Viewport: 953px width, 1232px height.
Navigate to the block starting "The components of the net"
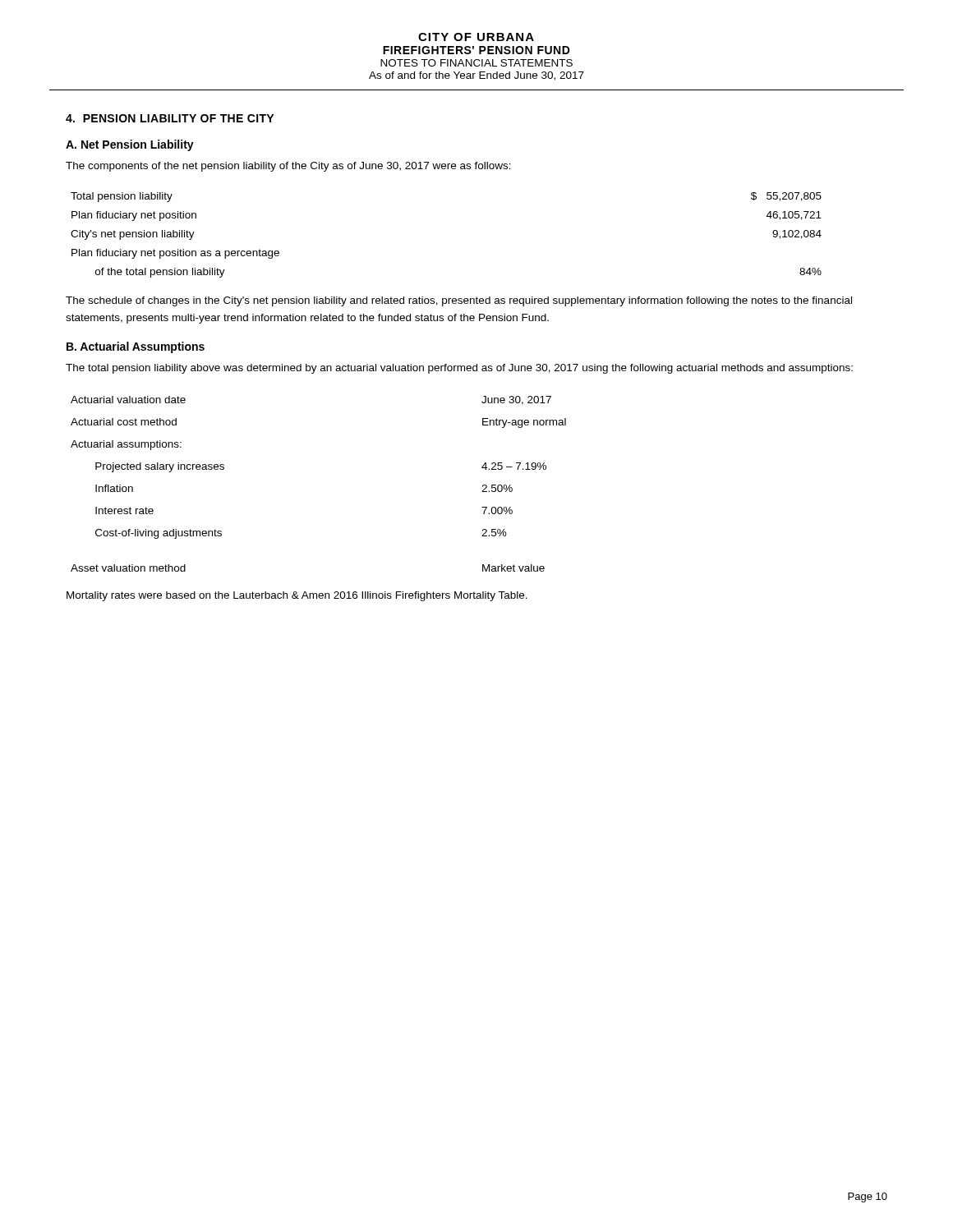(289, 165)
